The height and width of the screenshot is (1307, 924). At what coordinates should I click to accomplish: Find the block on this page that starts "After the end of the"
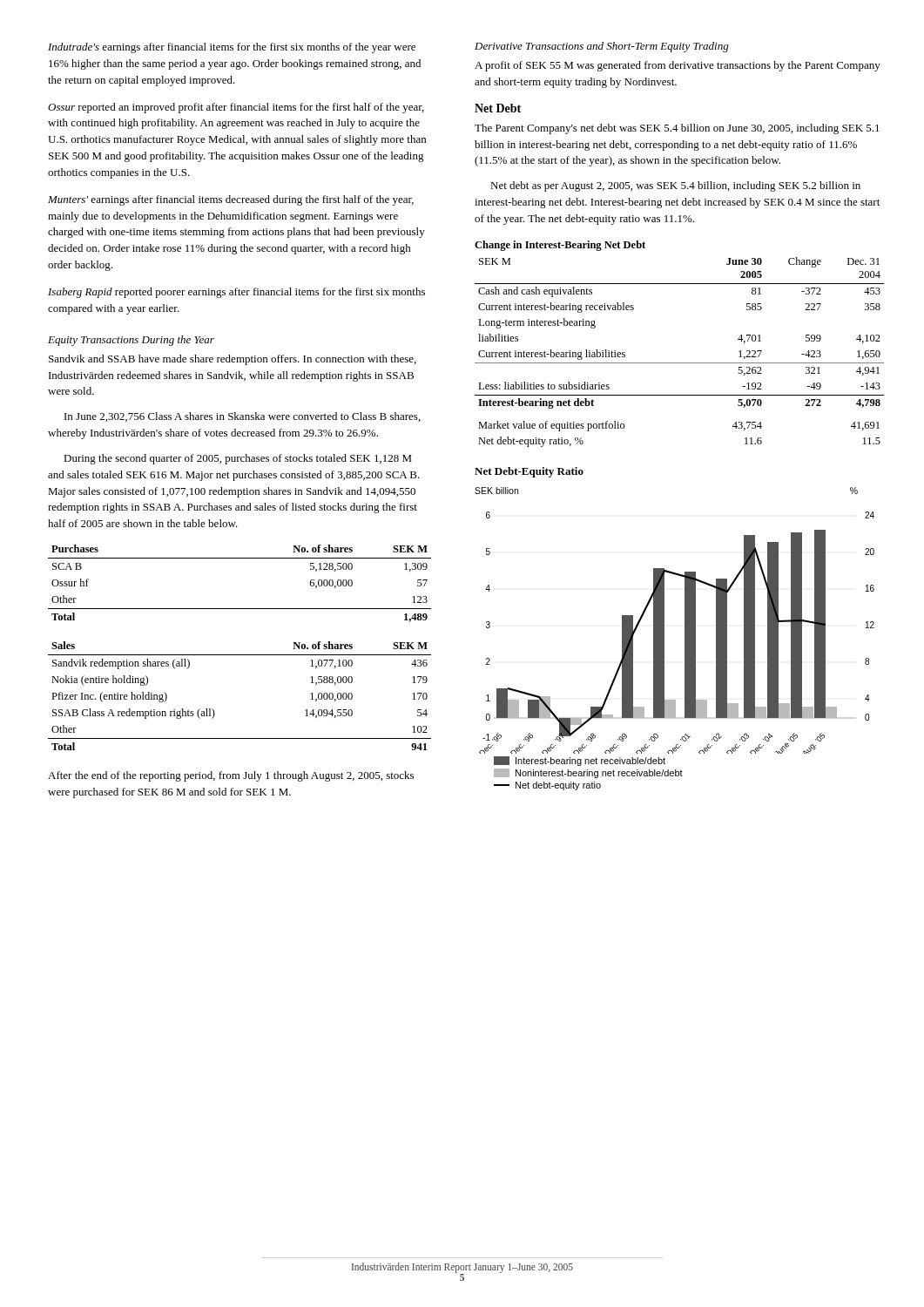coord(239,784)
